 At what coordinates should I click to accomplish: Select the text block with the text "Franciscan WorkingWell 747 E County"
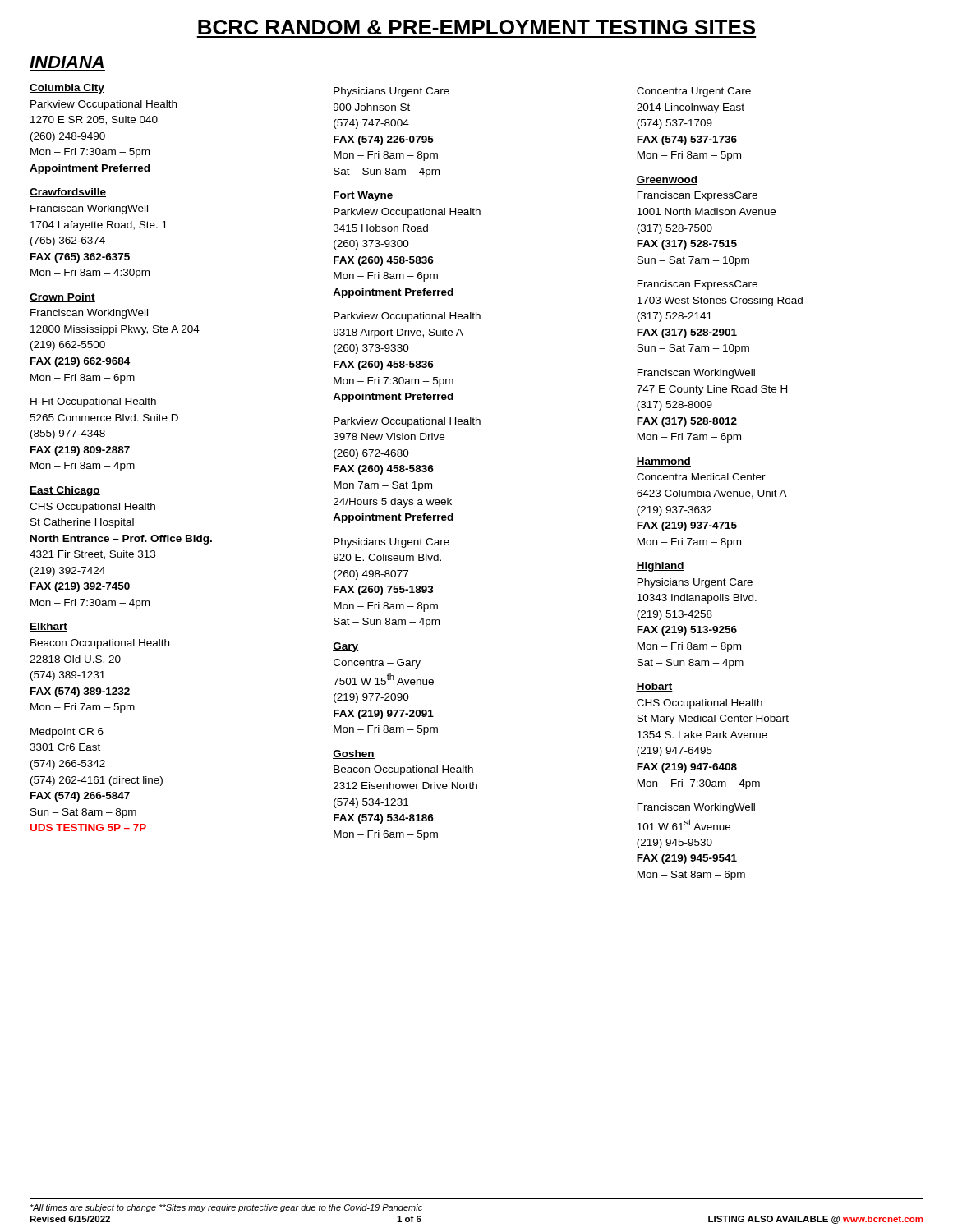[696, 374]
